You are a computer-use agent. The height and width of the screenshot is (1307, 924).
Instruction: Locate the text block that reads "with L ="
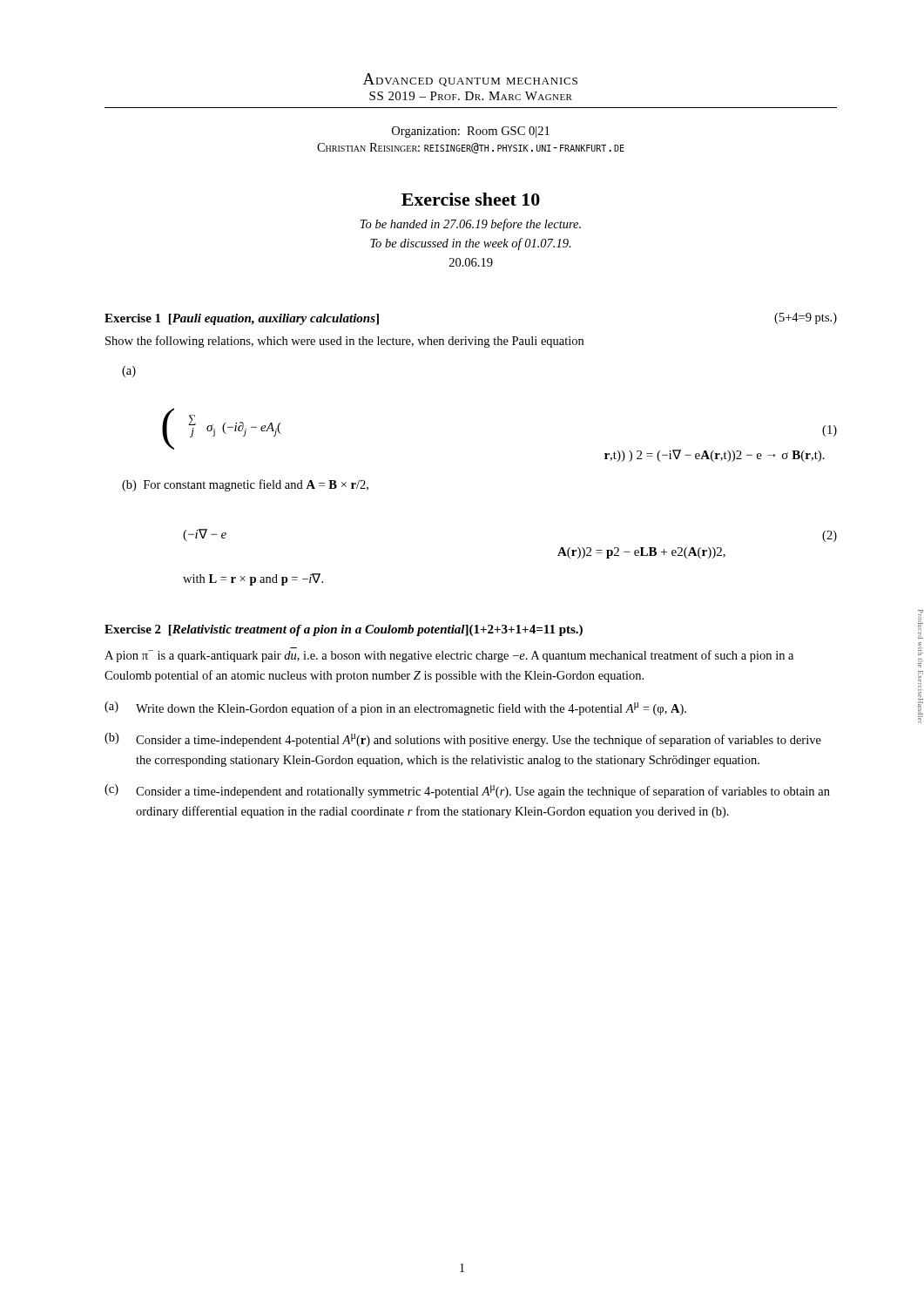click(x=253, y=579)
